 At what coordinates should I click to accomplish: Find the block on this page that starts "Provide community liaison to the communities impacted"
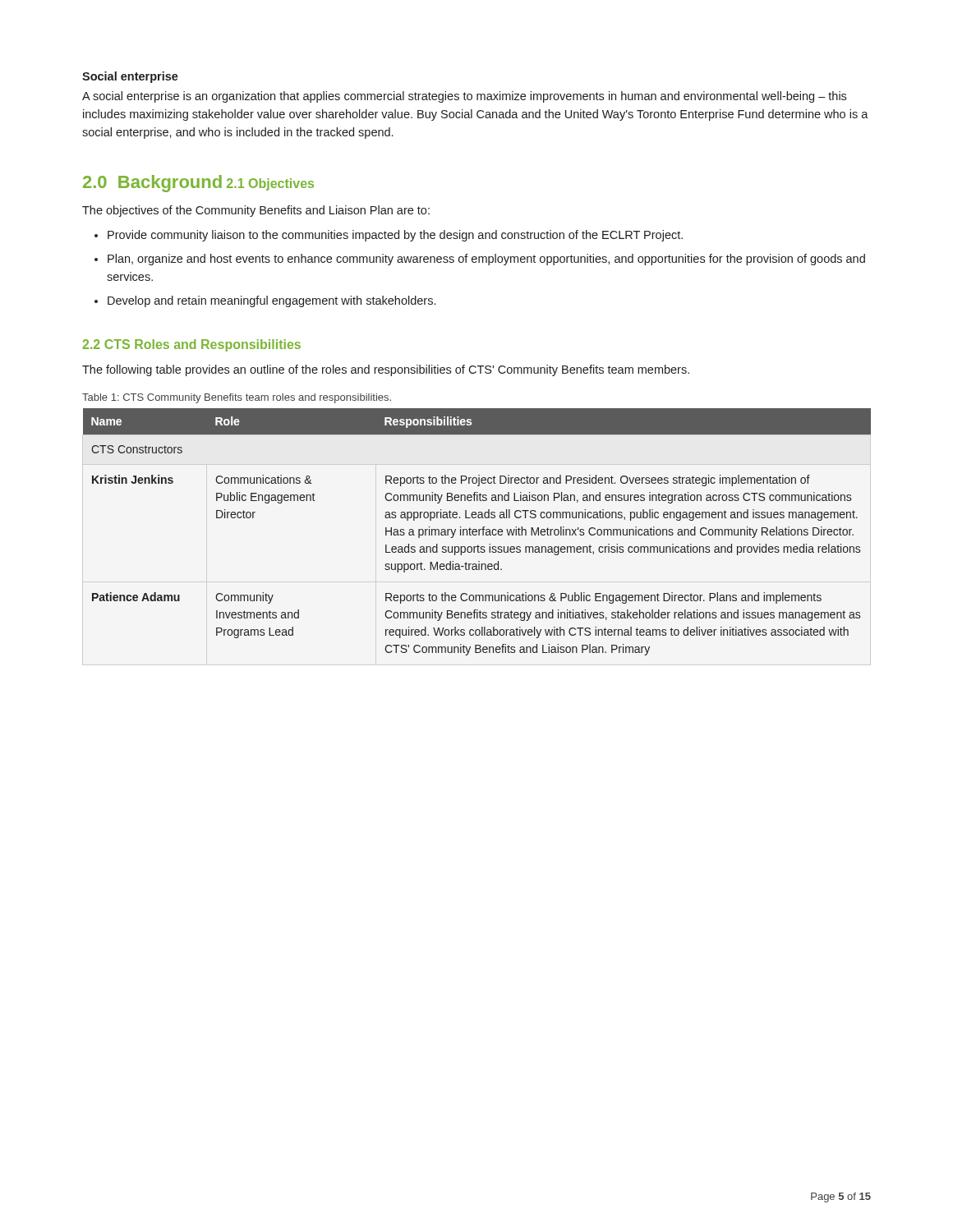point(395,235)
